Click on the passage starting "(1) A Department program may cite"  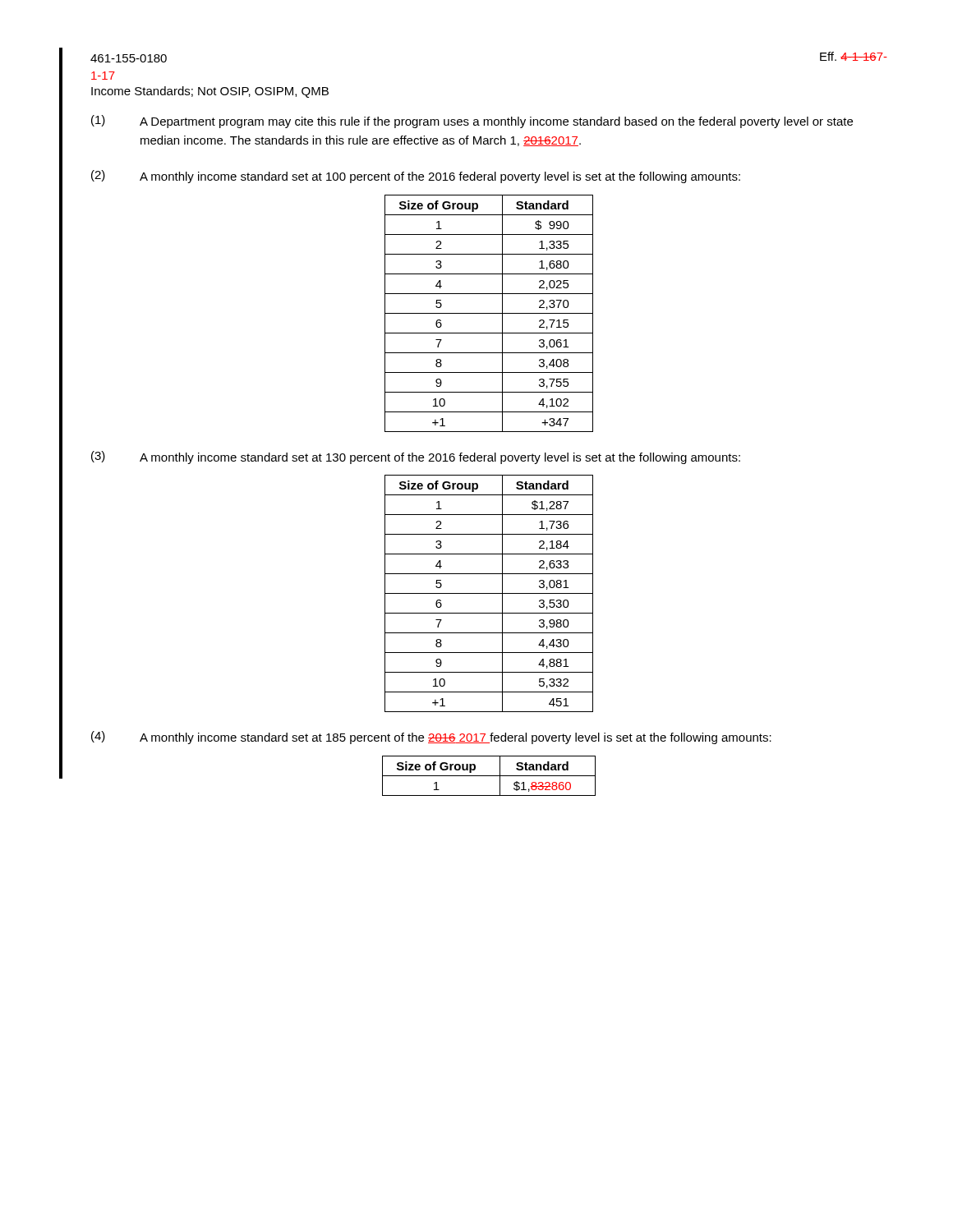(x=489, y=131)
